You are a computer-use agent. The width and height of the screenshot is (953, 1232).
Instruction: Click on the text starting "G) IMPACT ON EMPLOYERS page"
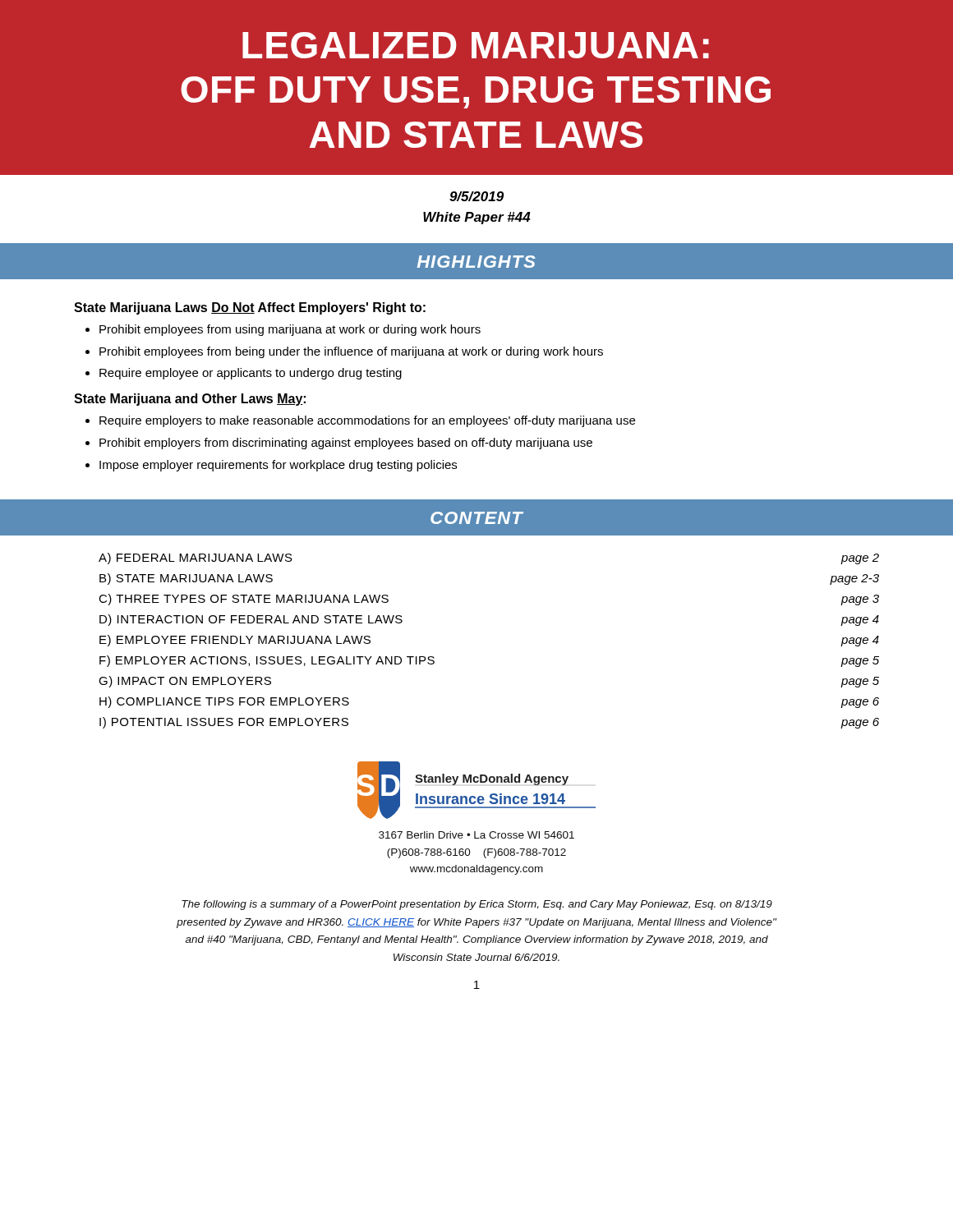(183, 681)
